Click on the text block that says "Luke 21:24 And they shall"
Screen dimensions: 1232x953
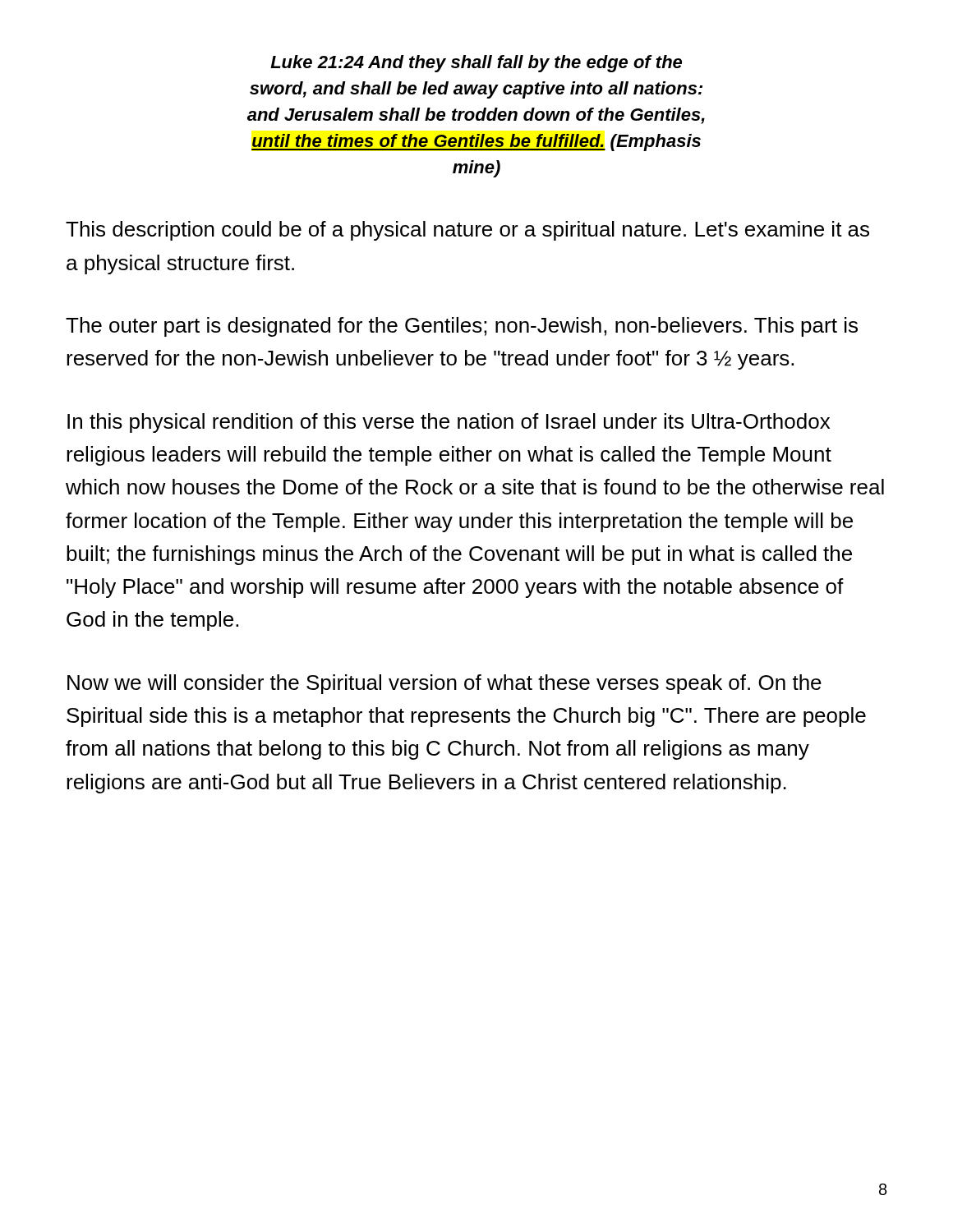[x=476, y=115]
